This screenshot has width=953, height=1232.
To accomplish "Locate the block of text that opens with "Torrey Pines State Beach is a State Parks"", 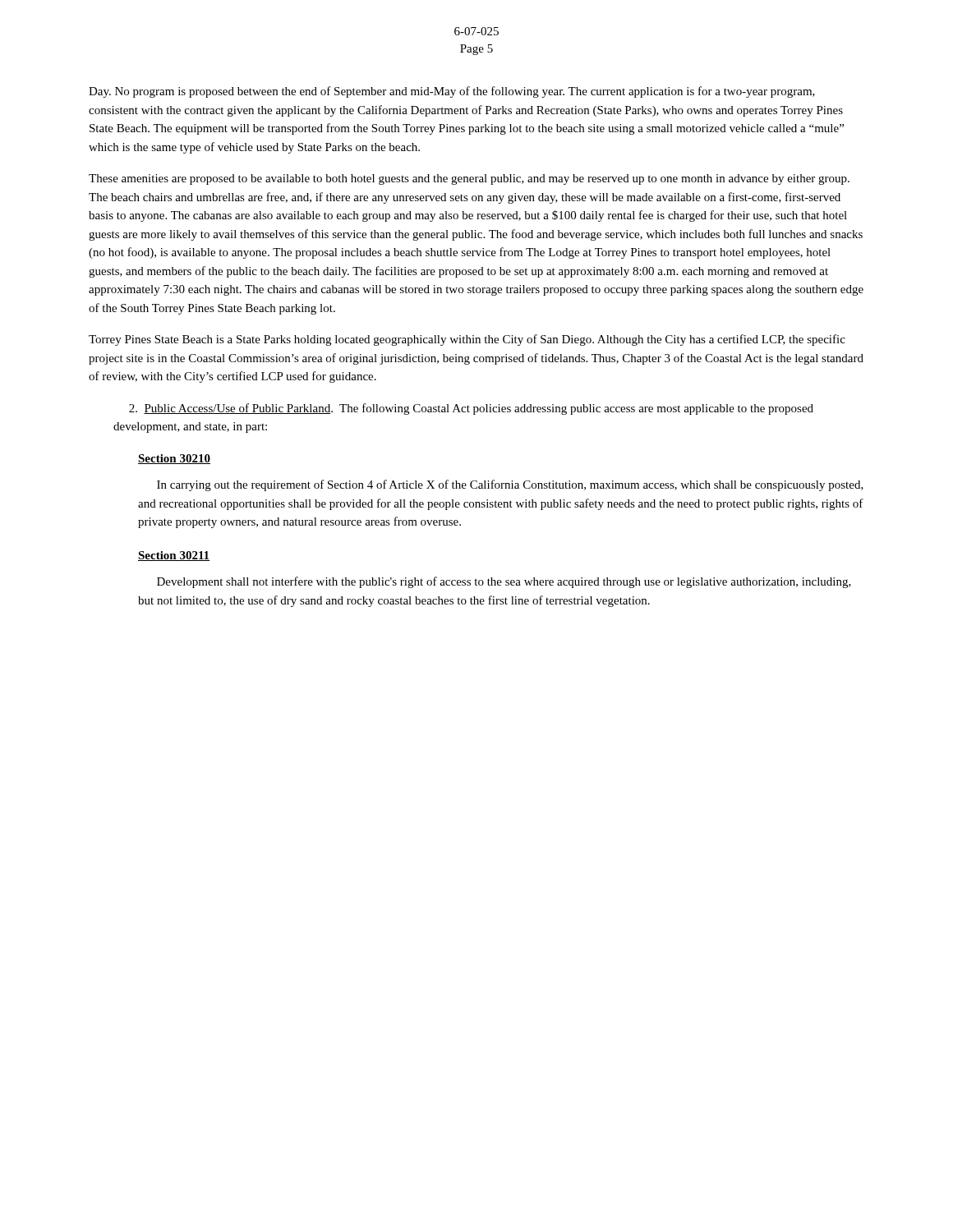I will pyautogui.click(x=476, y=358).
